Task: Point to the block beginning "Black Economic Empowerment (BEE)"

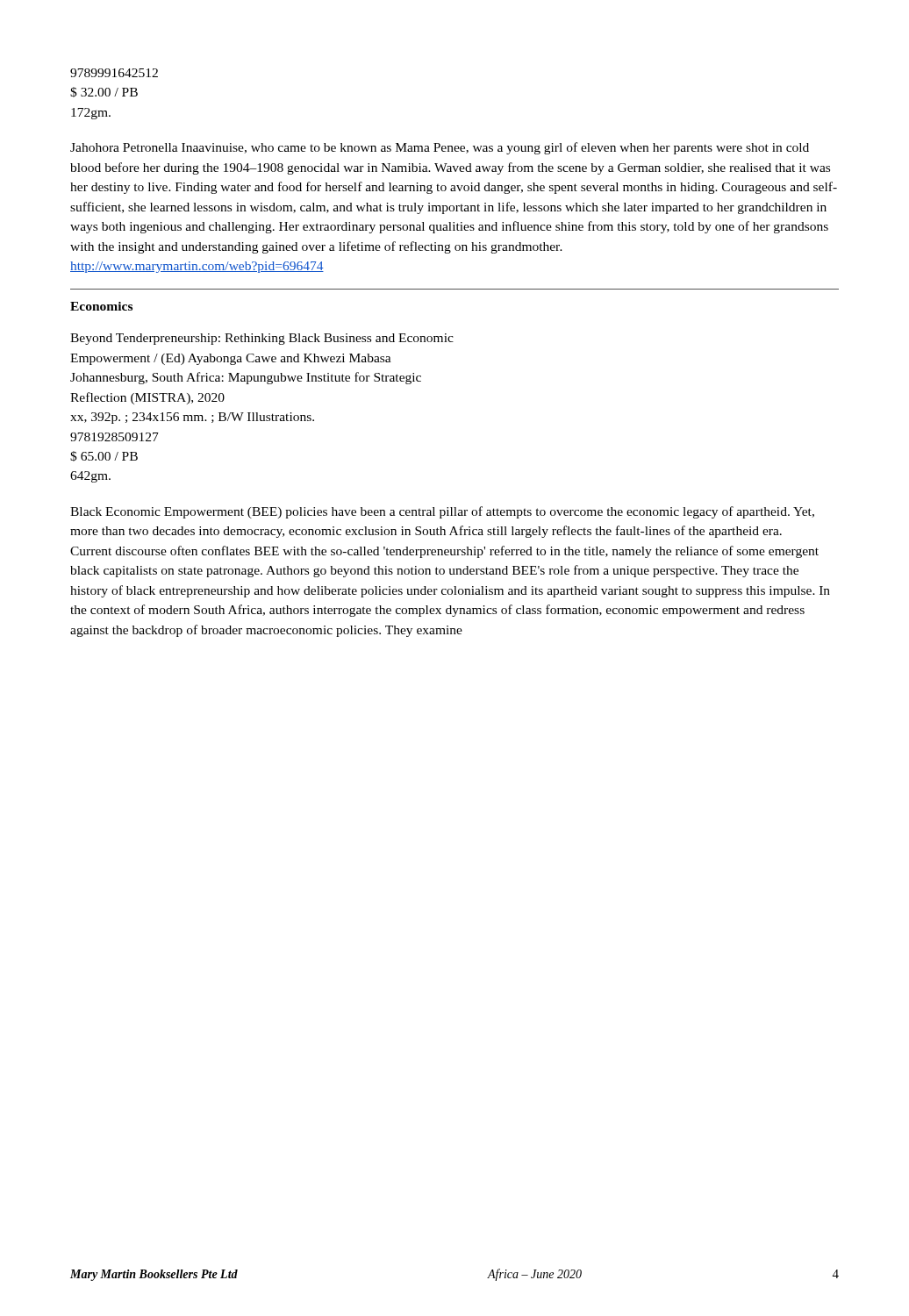Action: (x=450, y=570)
